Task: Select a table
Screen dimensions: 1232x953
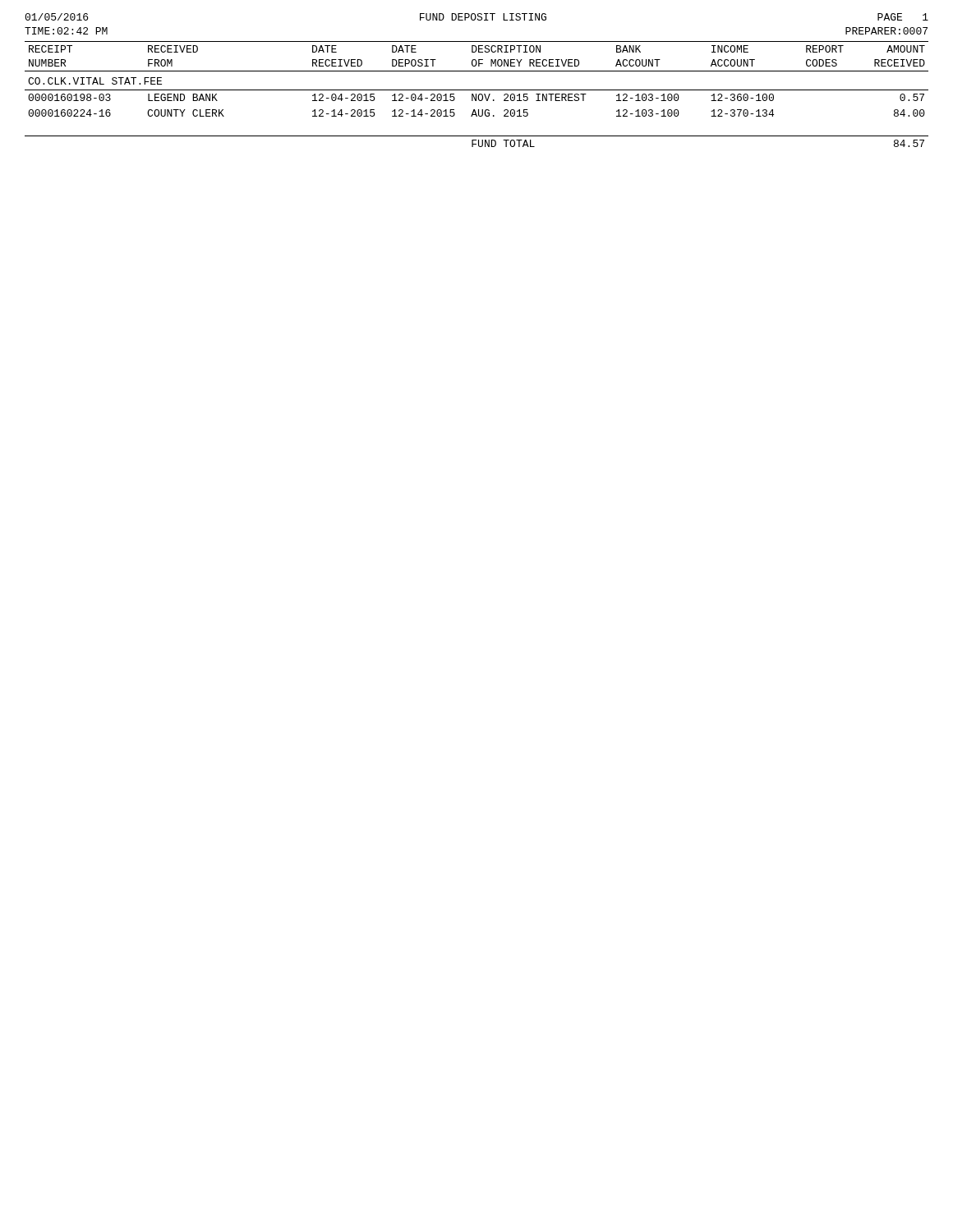Action: [476, 96]
